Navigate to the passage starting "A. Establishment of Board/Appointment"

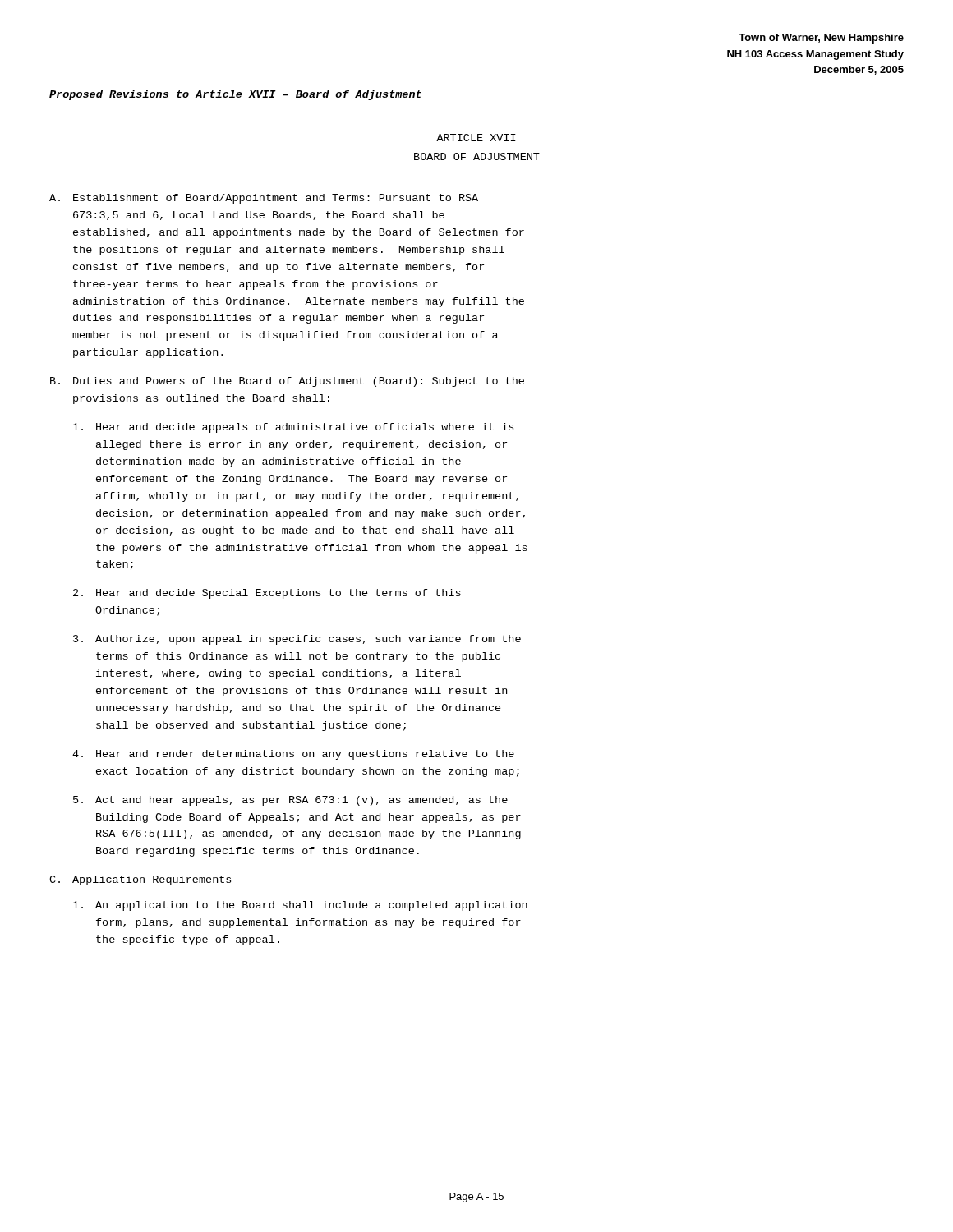(287, 276)
